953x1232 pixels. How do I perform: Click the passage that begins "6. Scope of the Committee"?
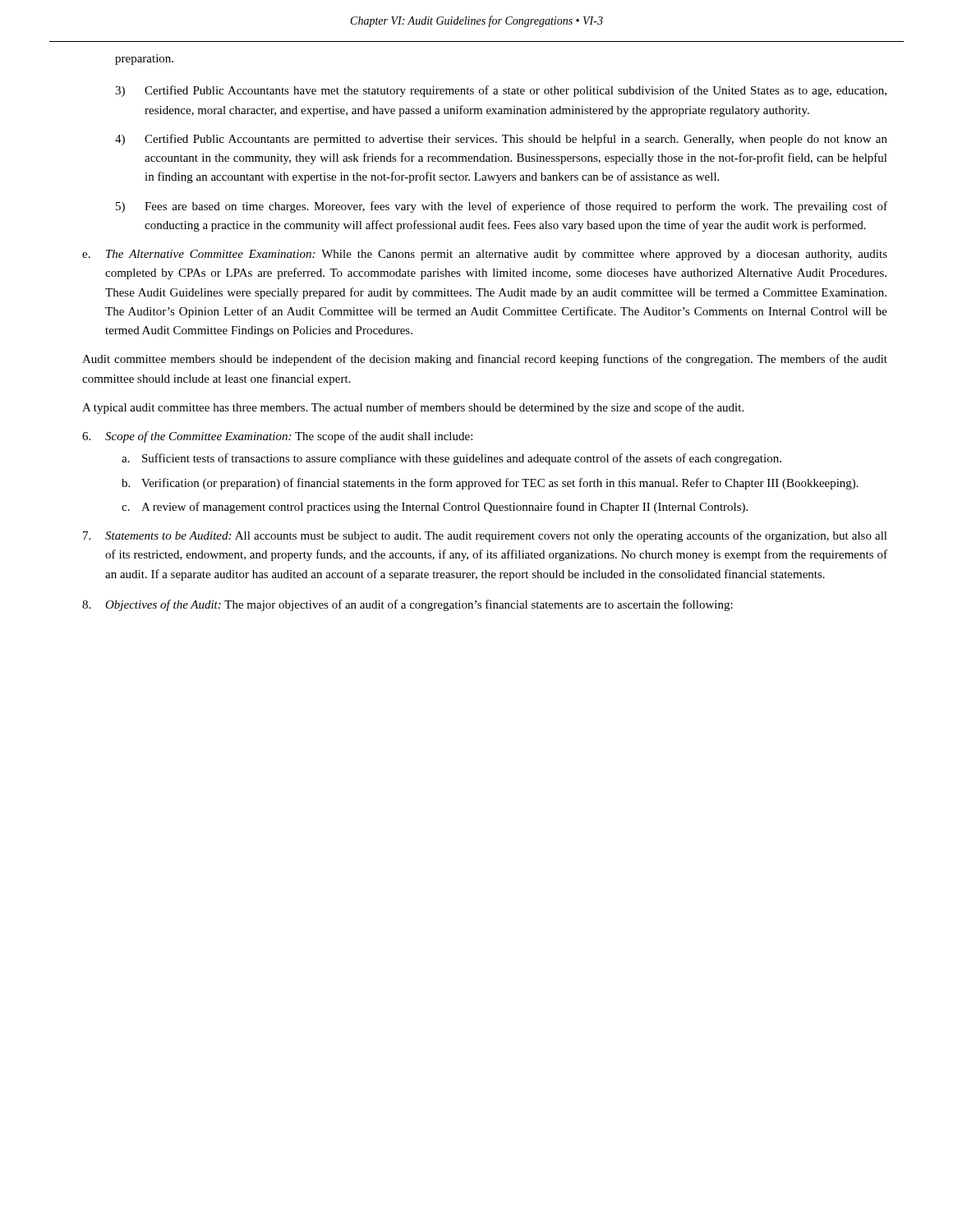485,474
